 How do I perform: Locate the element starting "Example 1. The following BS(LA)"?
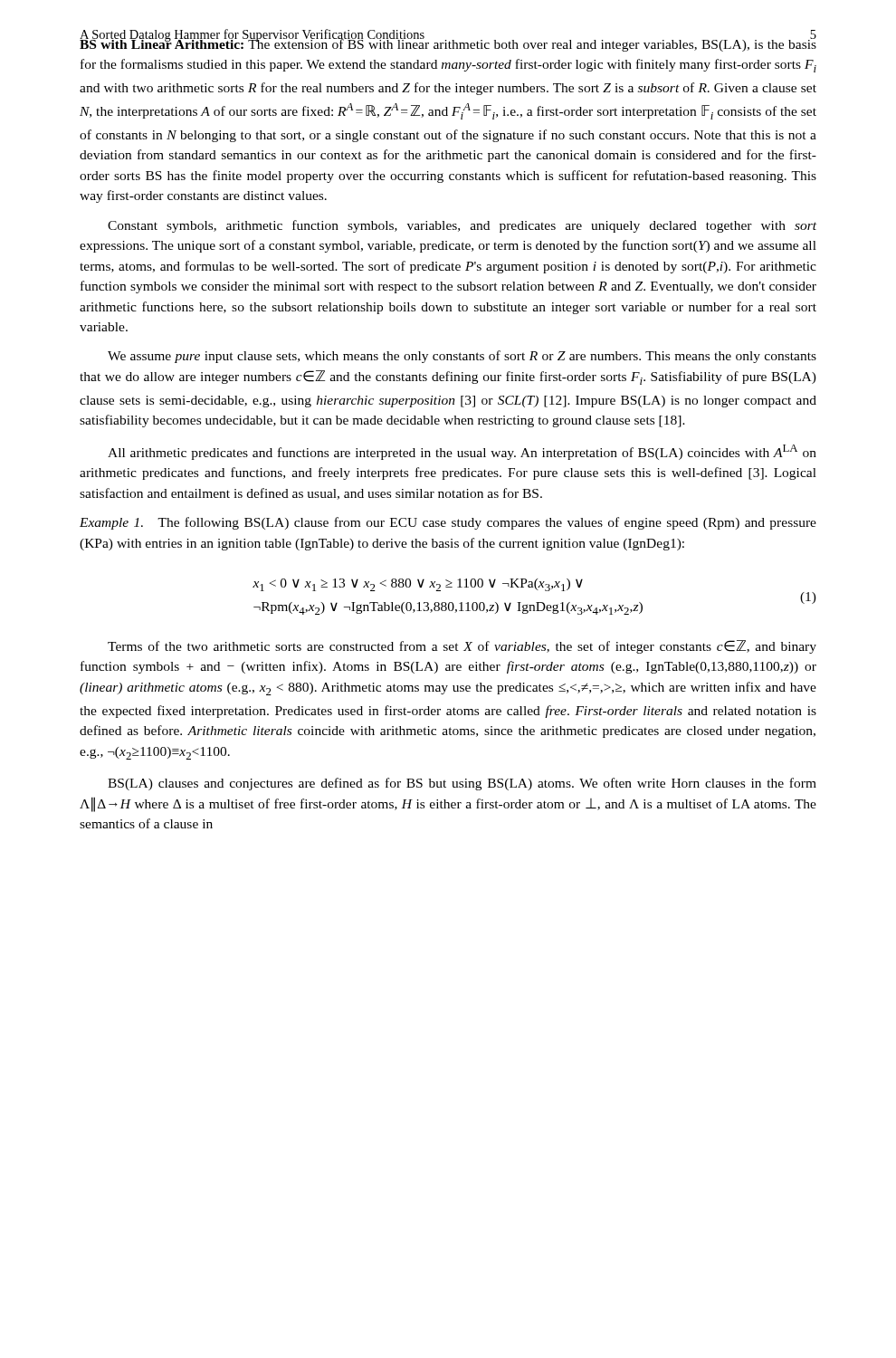pyautogui.click(x=448, y=533)
